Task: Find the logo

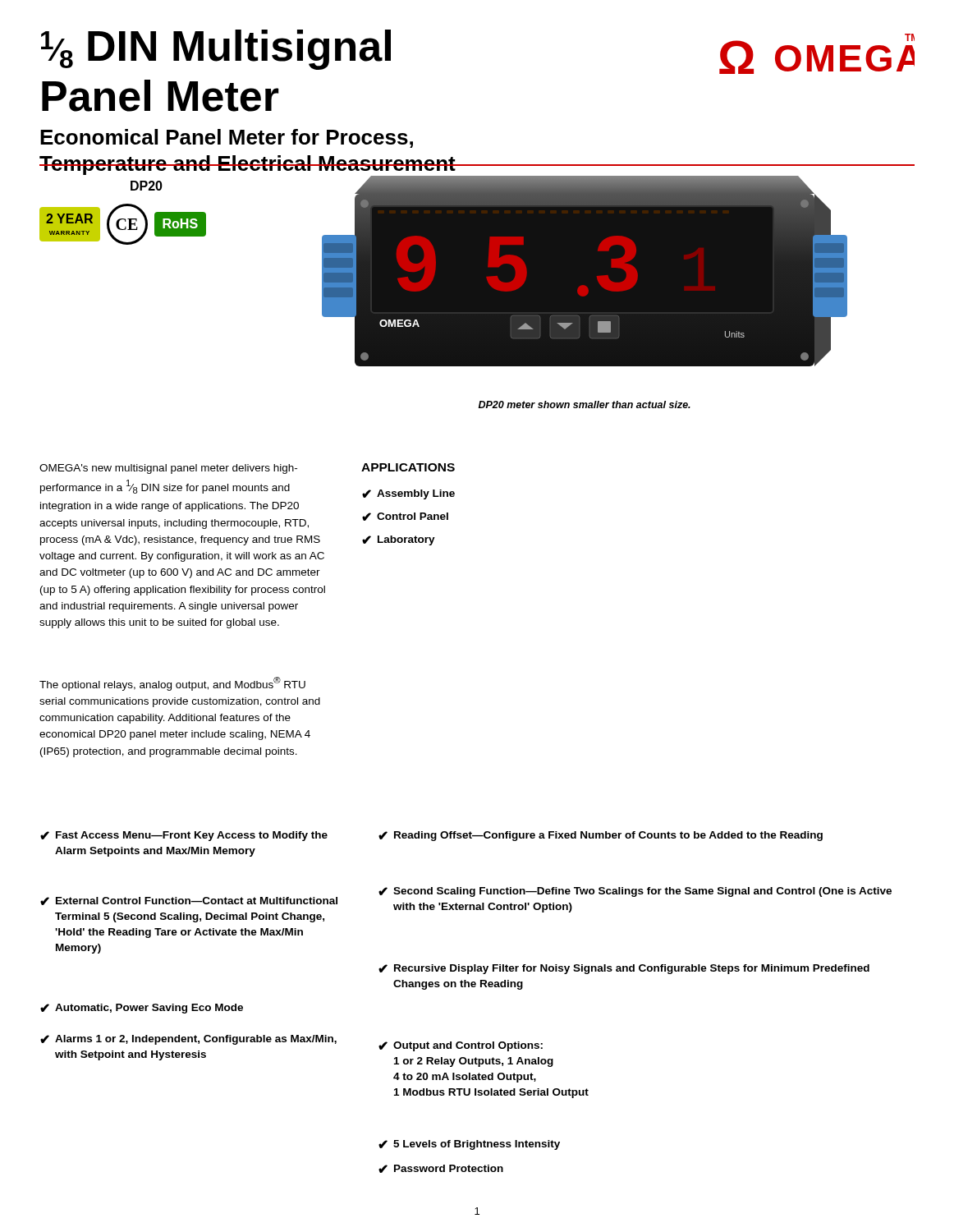Action: (816, 55)
